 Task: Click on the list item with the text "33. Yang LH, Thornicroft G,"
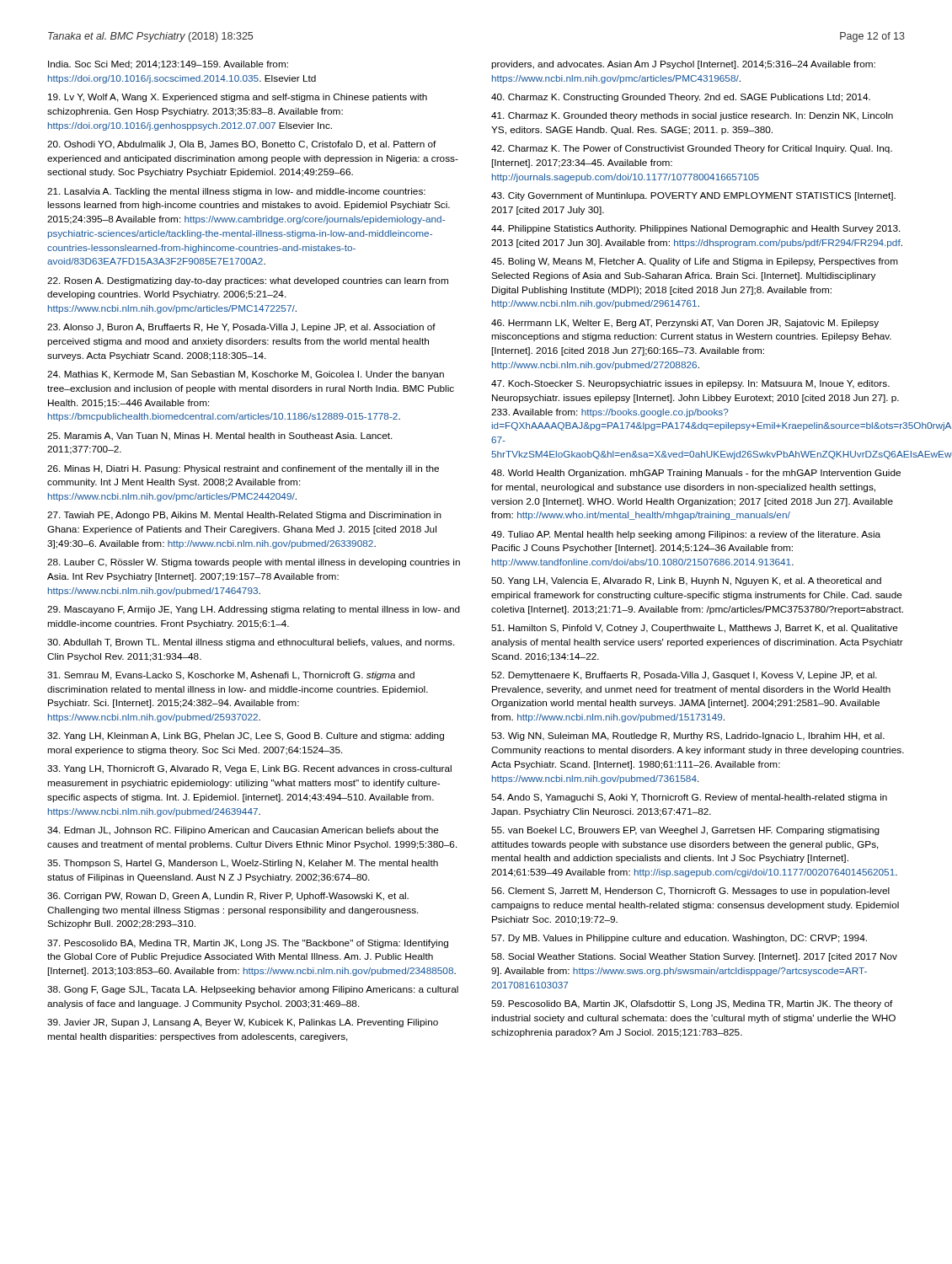(x=250, y=790)
